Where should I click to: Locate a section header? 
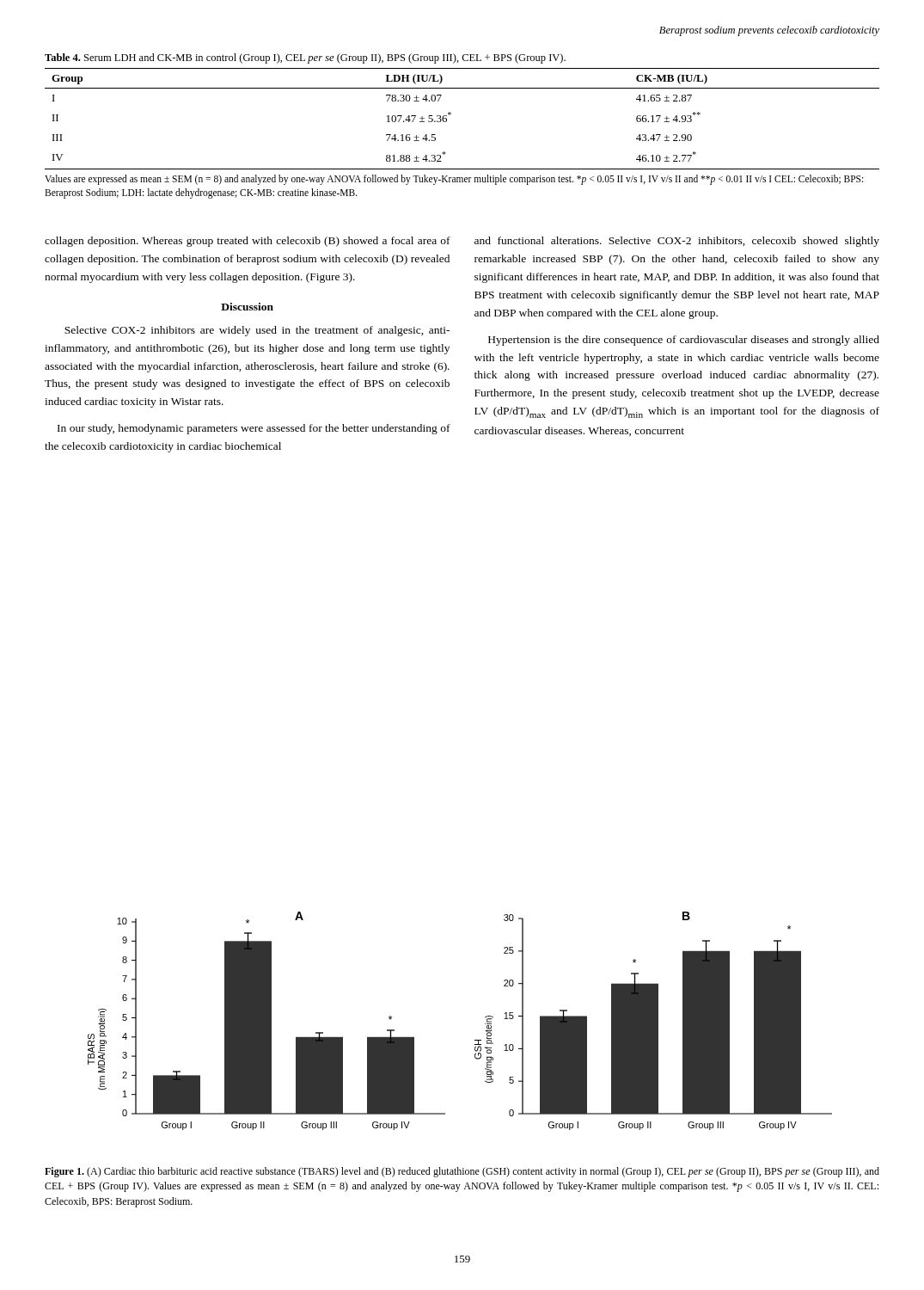pos(247,306)
